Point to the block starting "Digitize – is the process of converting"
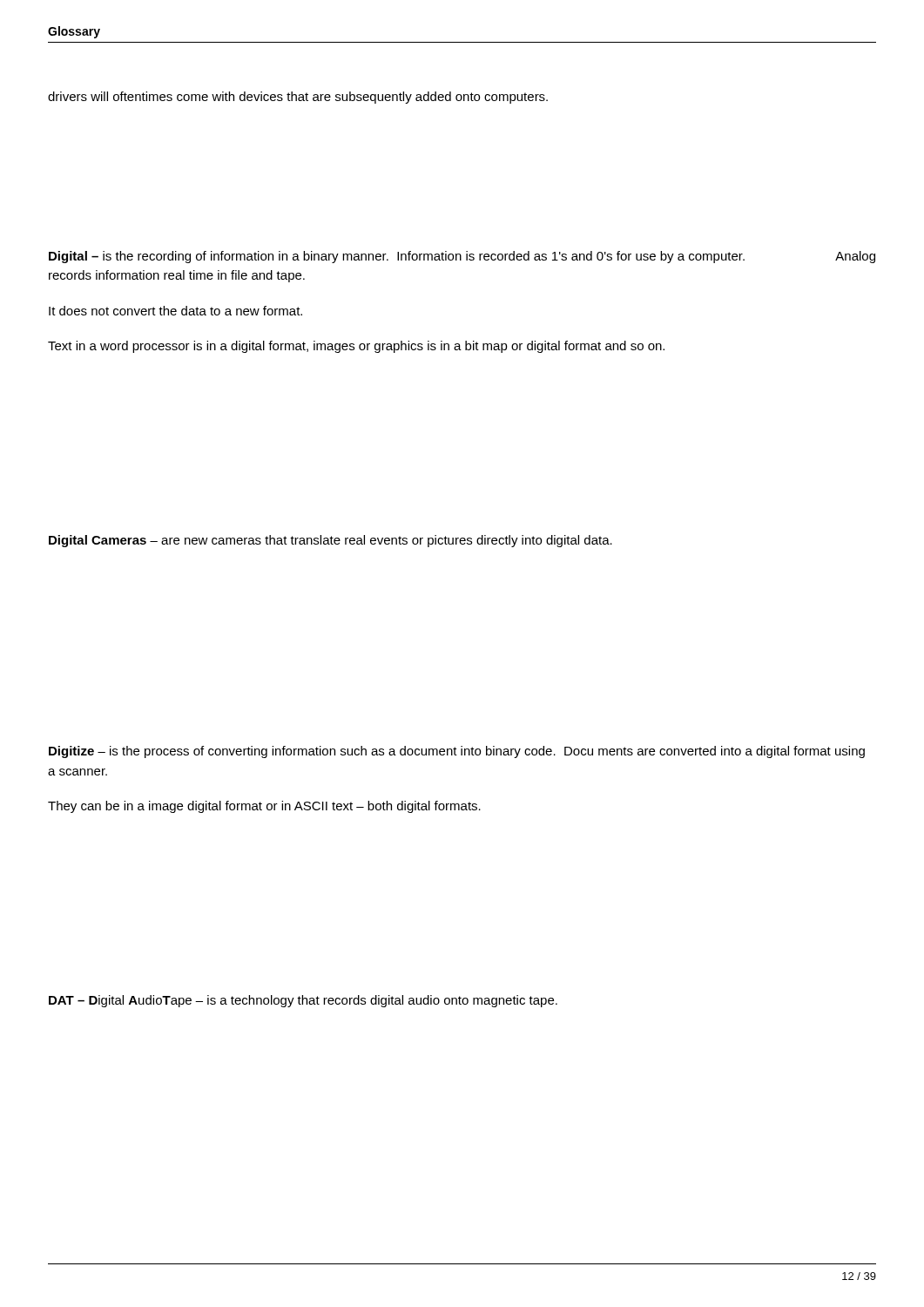 point(457,760)
